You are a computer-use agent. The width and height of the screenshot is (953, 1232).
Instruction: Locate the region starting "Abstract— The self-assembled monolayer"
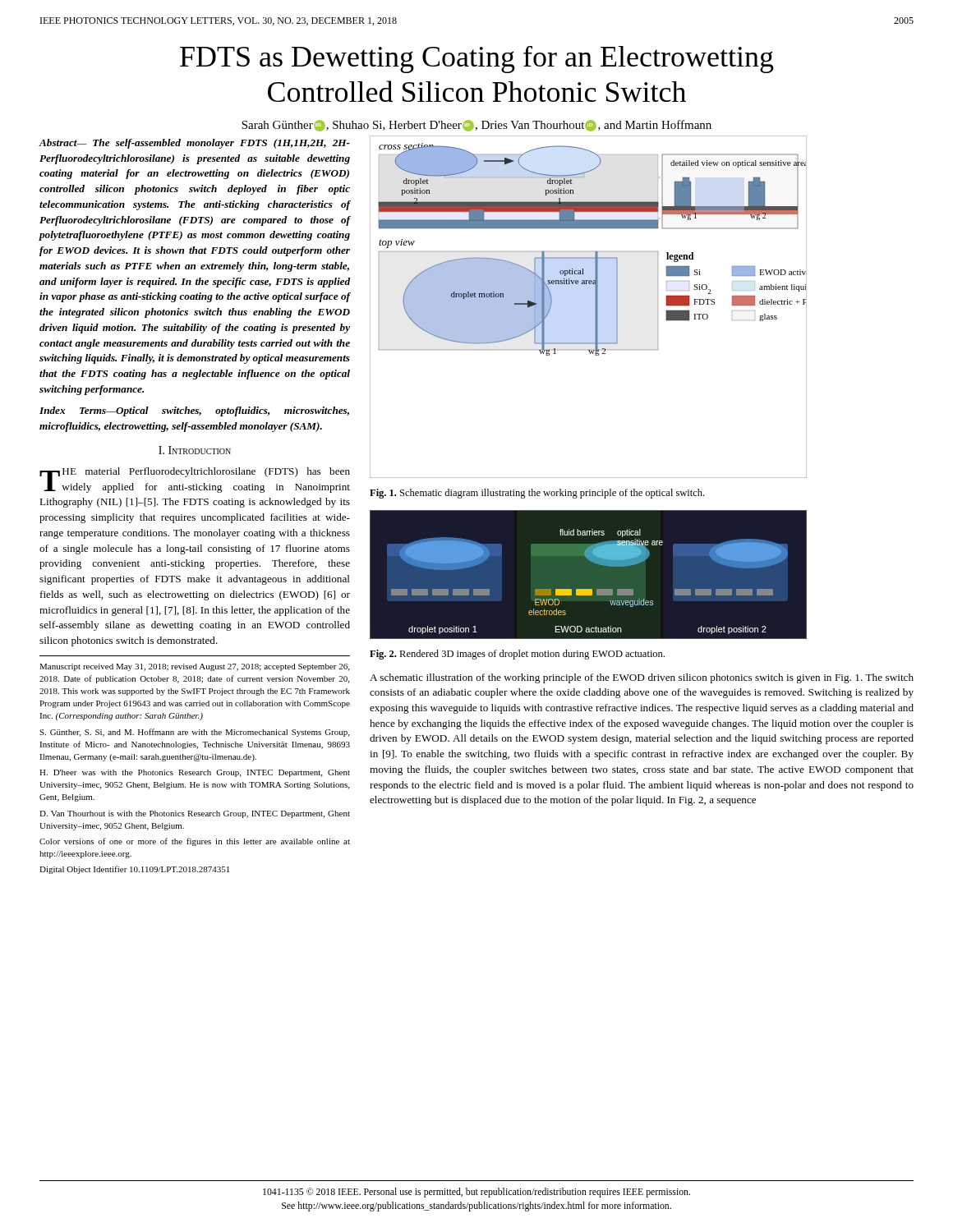pos(195,285)
